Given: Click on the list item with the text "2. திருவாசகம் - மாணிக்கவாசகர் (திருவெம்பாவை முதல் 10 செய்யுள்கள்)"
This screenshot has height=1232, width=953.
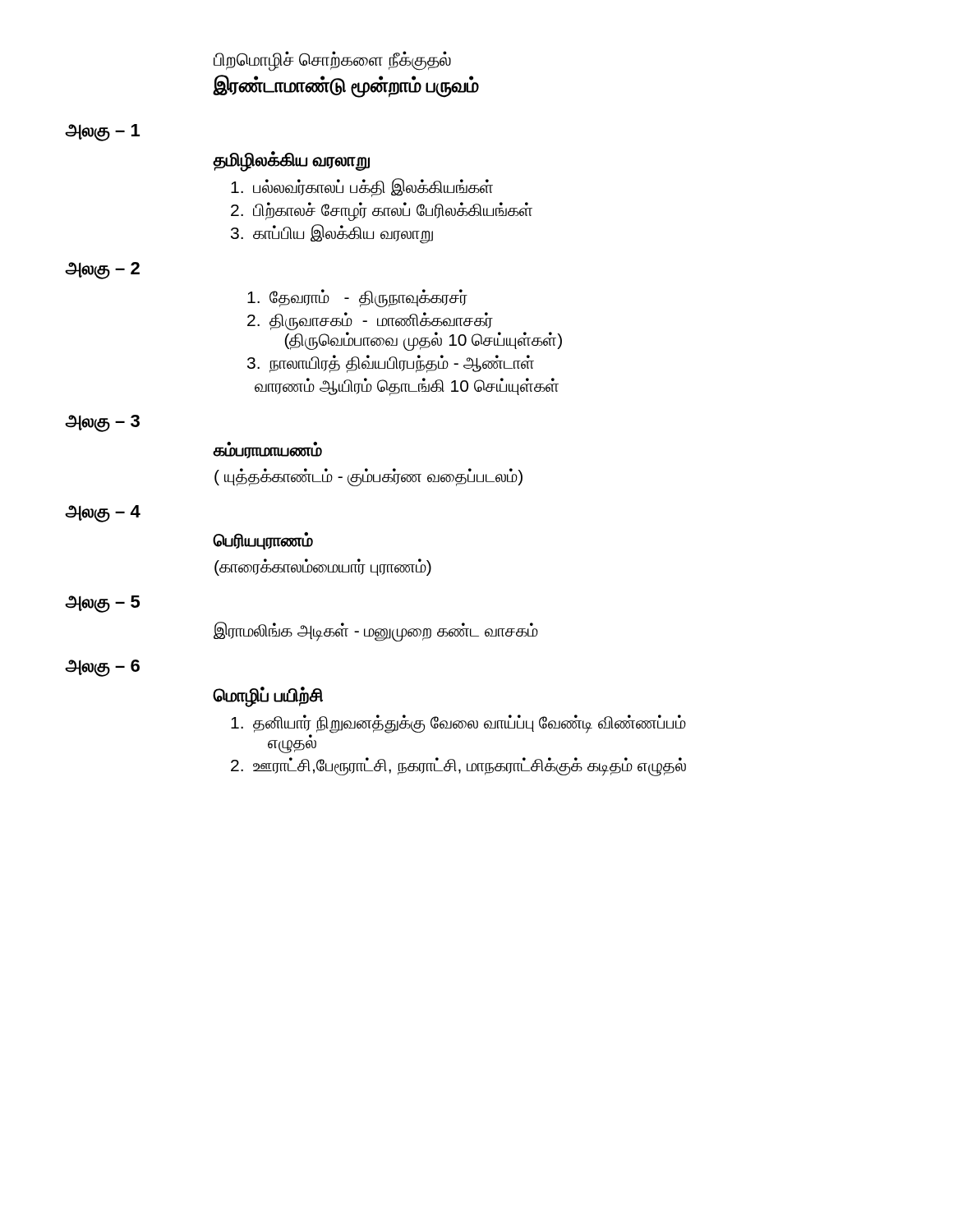Looking at the screenshot, I should (567, 330).
